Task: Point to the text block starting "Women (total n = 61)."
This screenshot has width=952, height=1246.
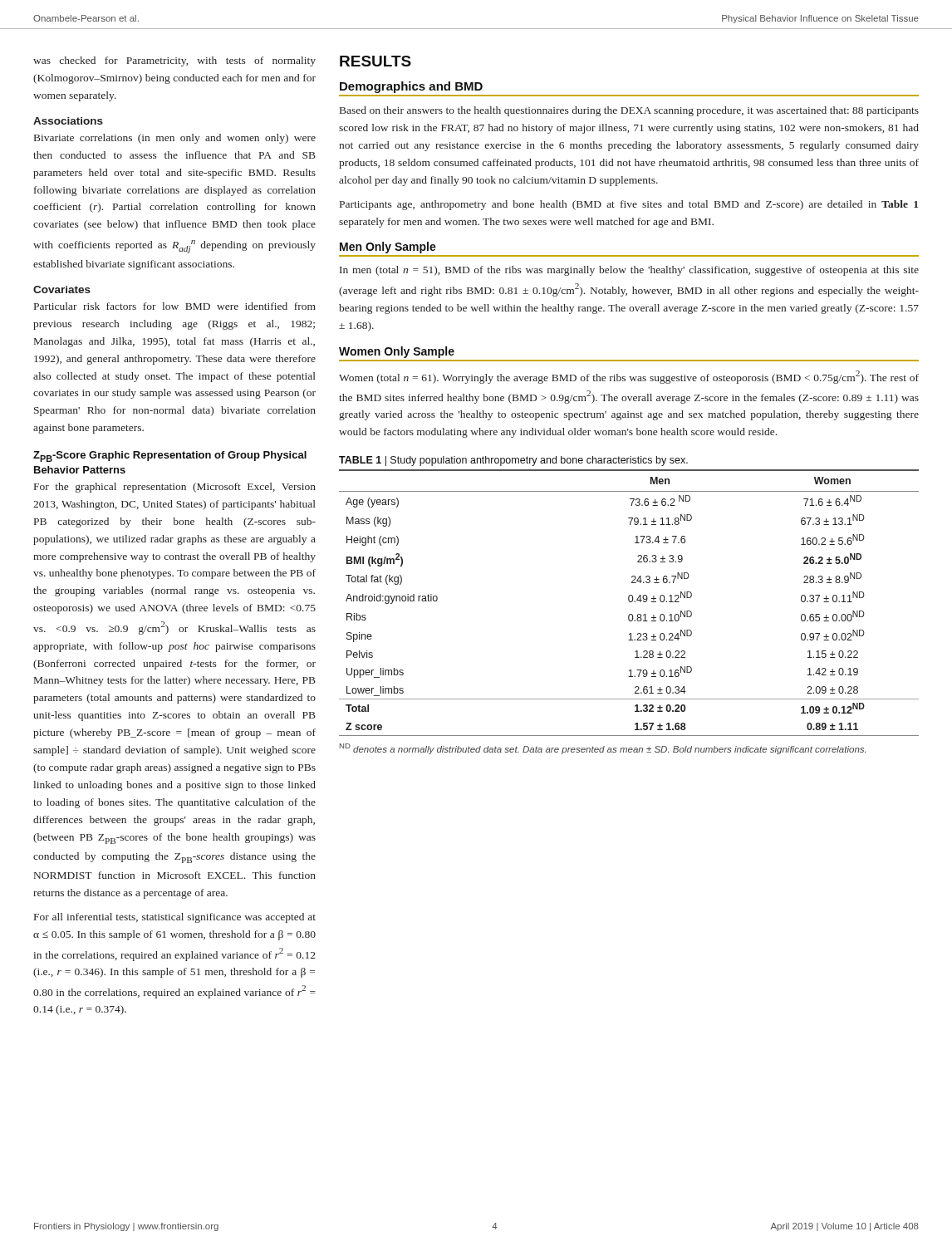Action: click(629, 404)
